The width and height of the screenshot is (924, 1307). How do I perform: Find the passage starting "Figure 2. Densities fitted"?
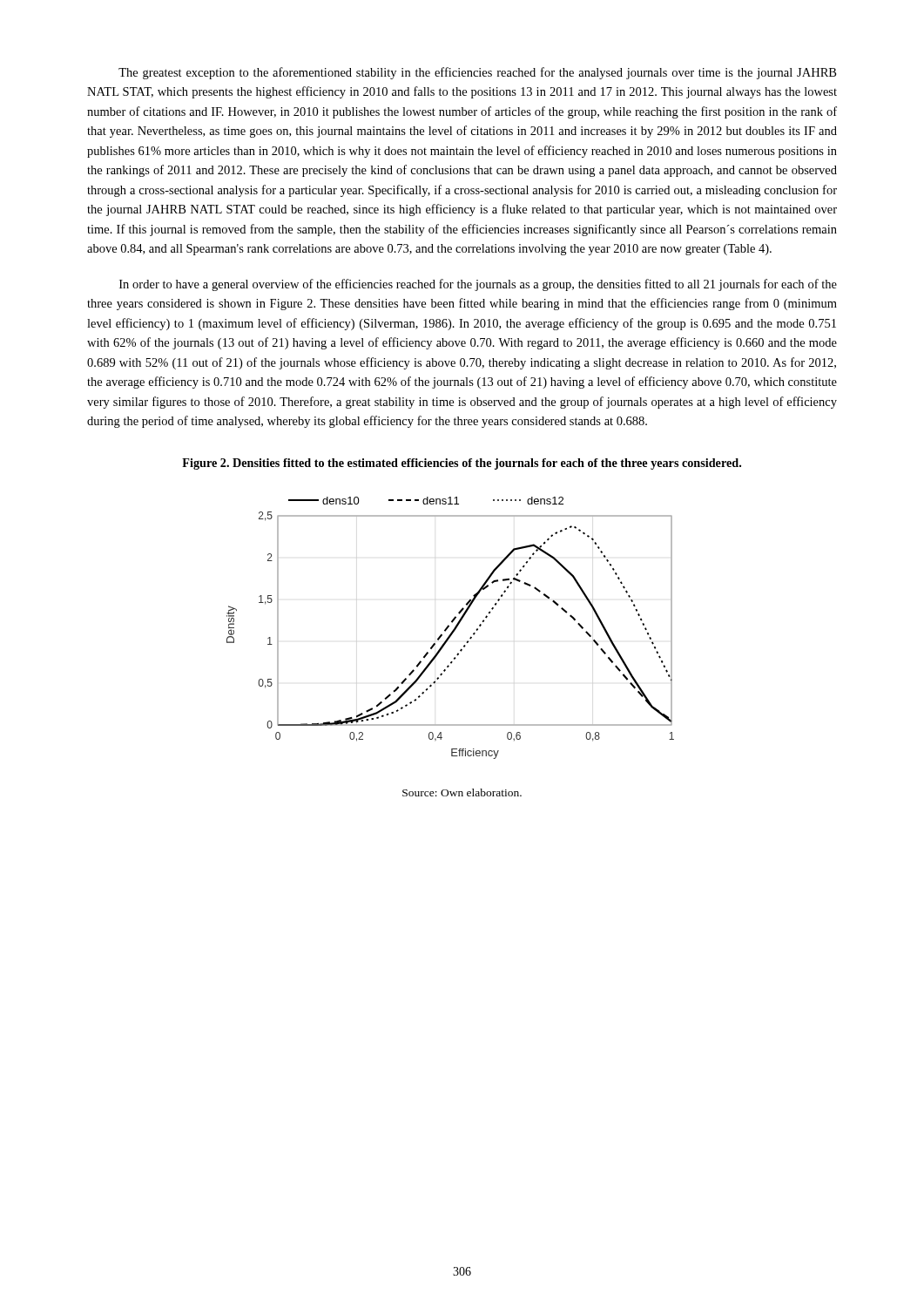pyautogui.click(x=462, y=463)
